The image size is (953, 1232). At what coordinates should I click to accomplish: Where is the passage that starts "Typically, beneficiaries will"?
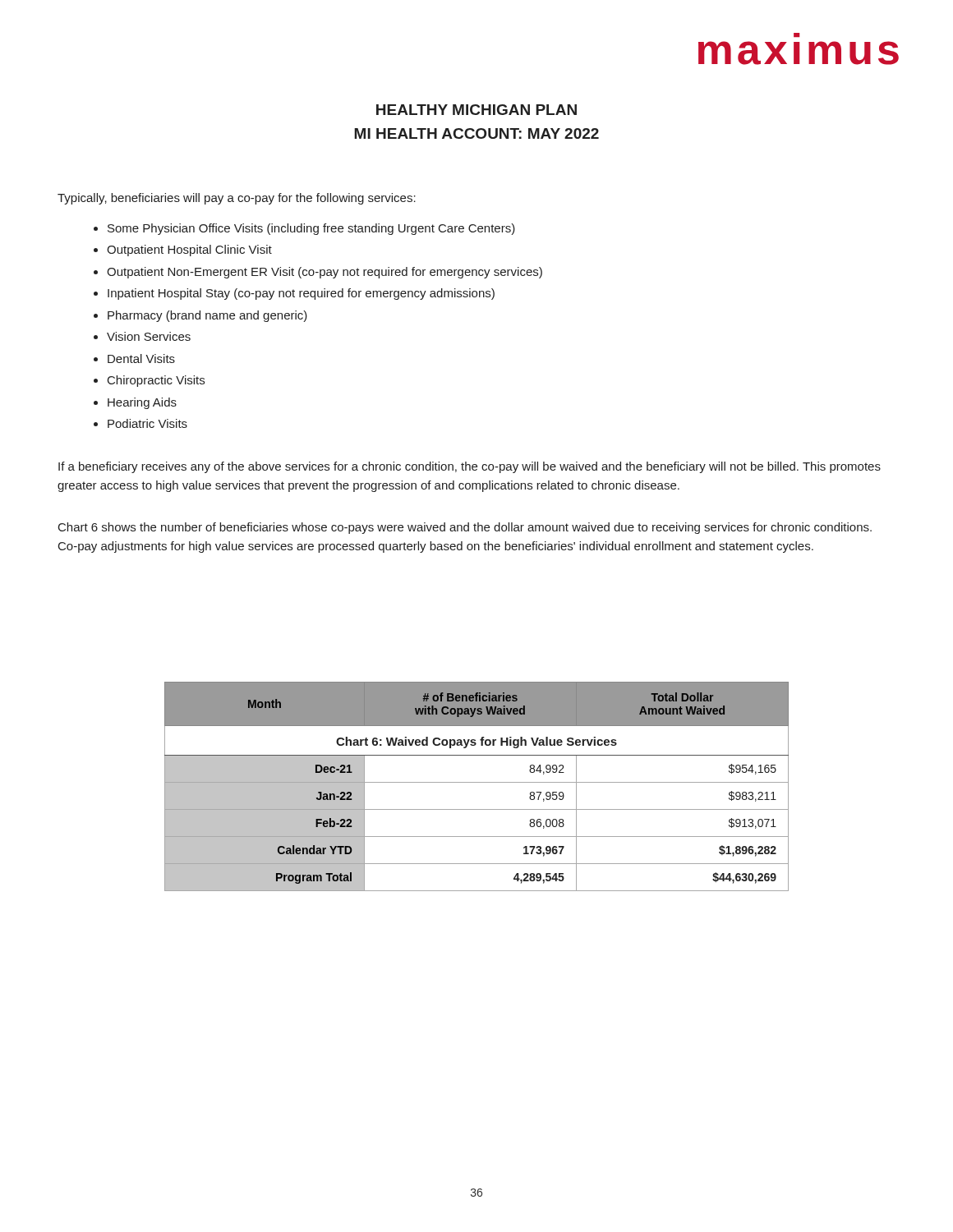point(237,198)
